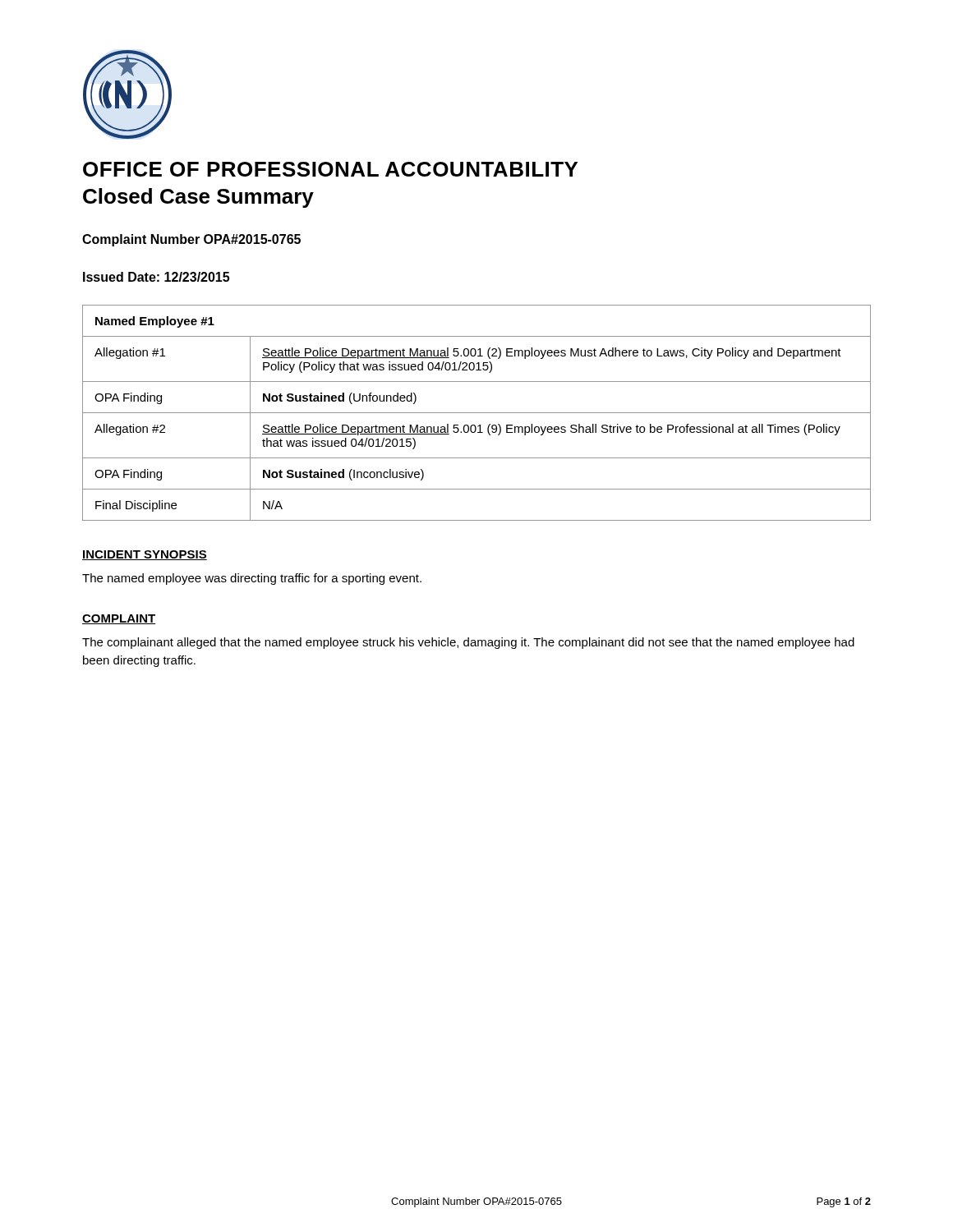Point to the text block starting "The named employee was directing traffic"

(252, 578)
